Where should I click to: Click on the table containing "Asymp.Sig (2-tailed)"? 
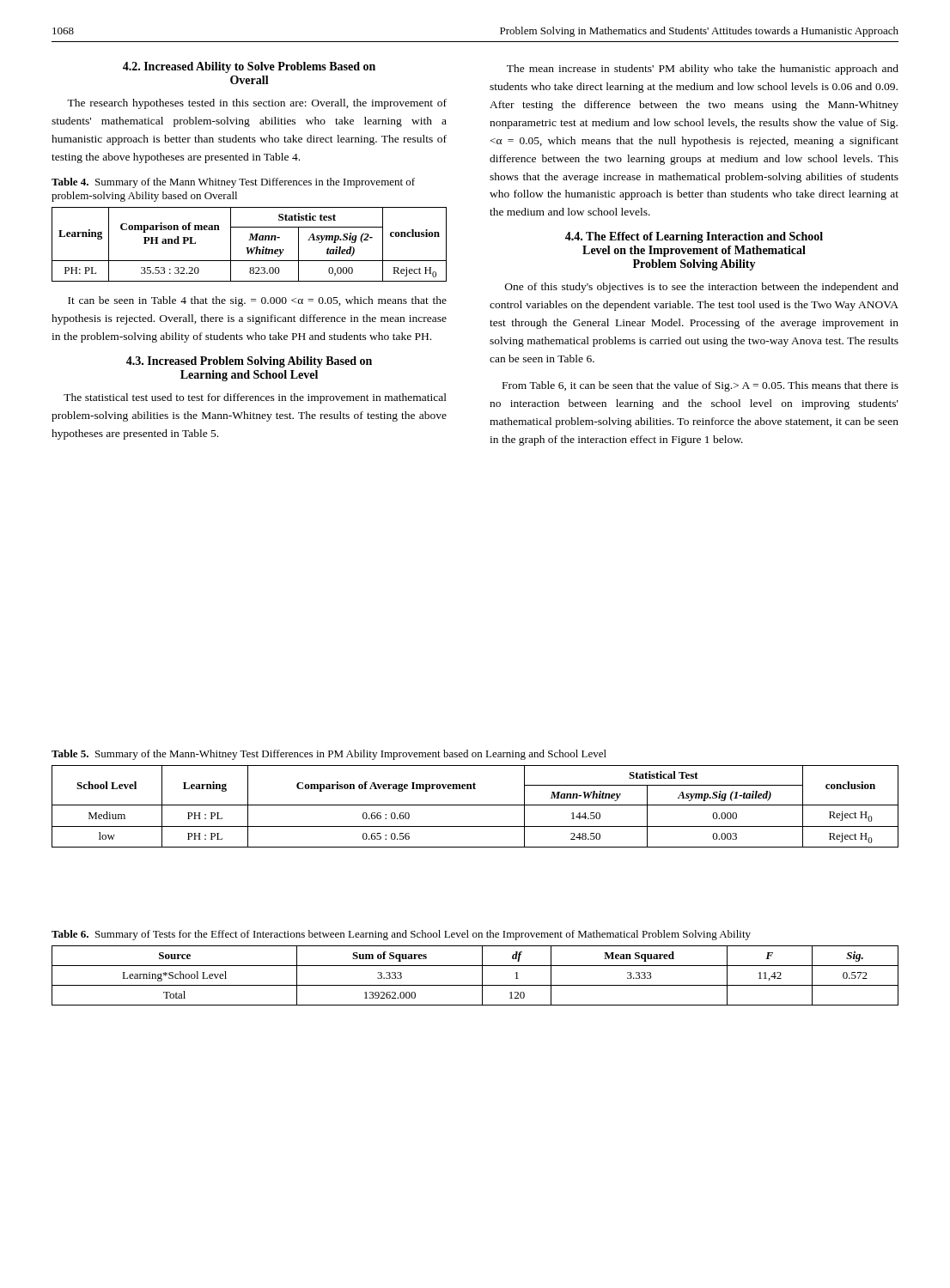(x=249, y=244)
